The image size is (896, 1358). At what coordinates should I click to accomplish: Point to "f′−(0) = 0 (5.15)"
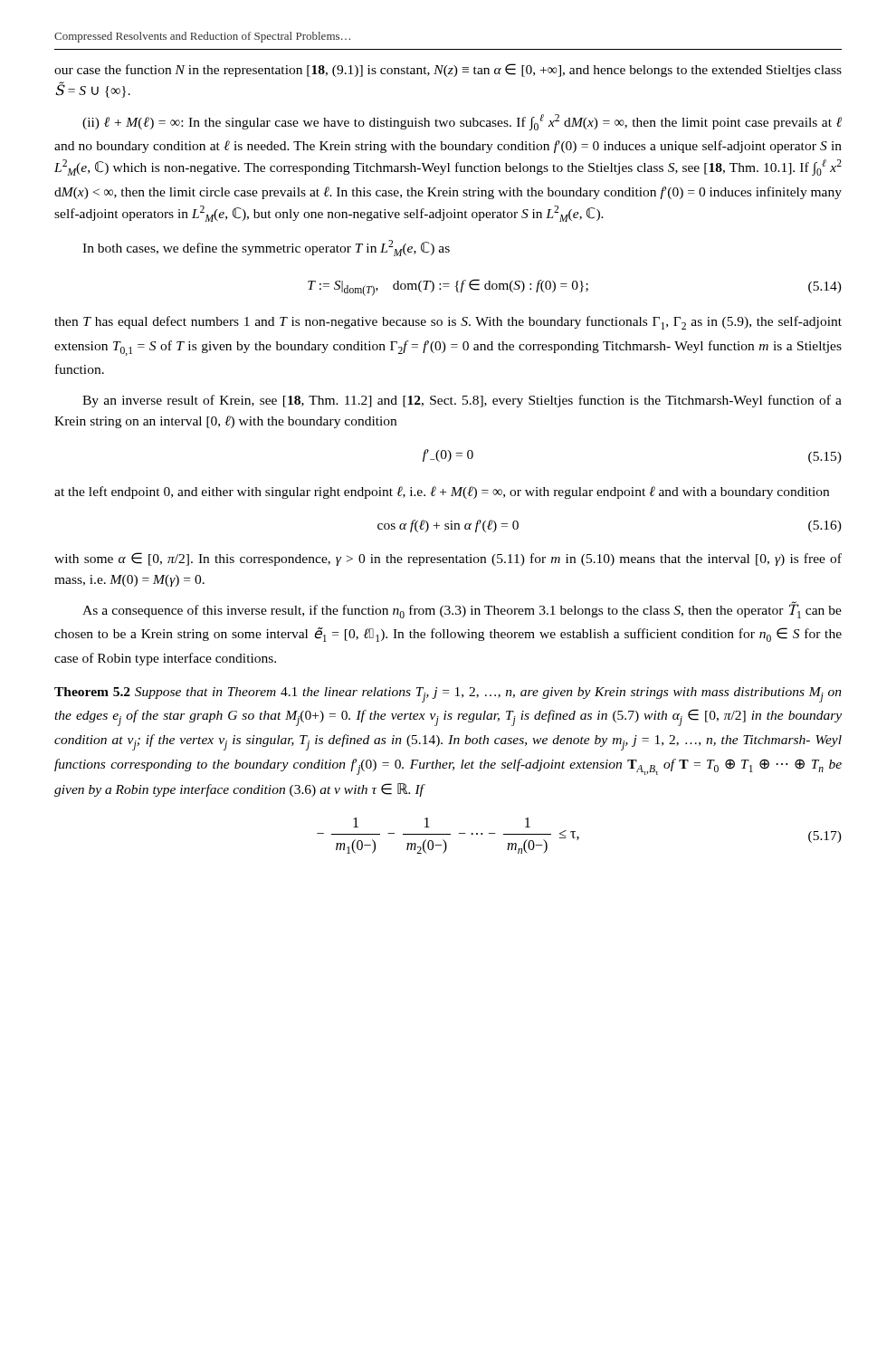coord(448,456)
